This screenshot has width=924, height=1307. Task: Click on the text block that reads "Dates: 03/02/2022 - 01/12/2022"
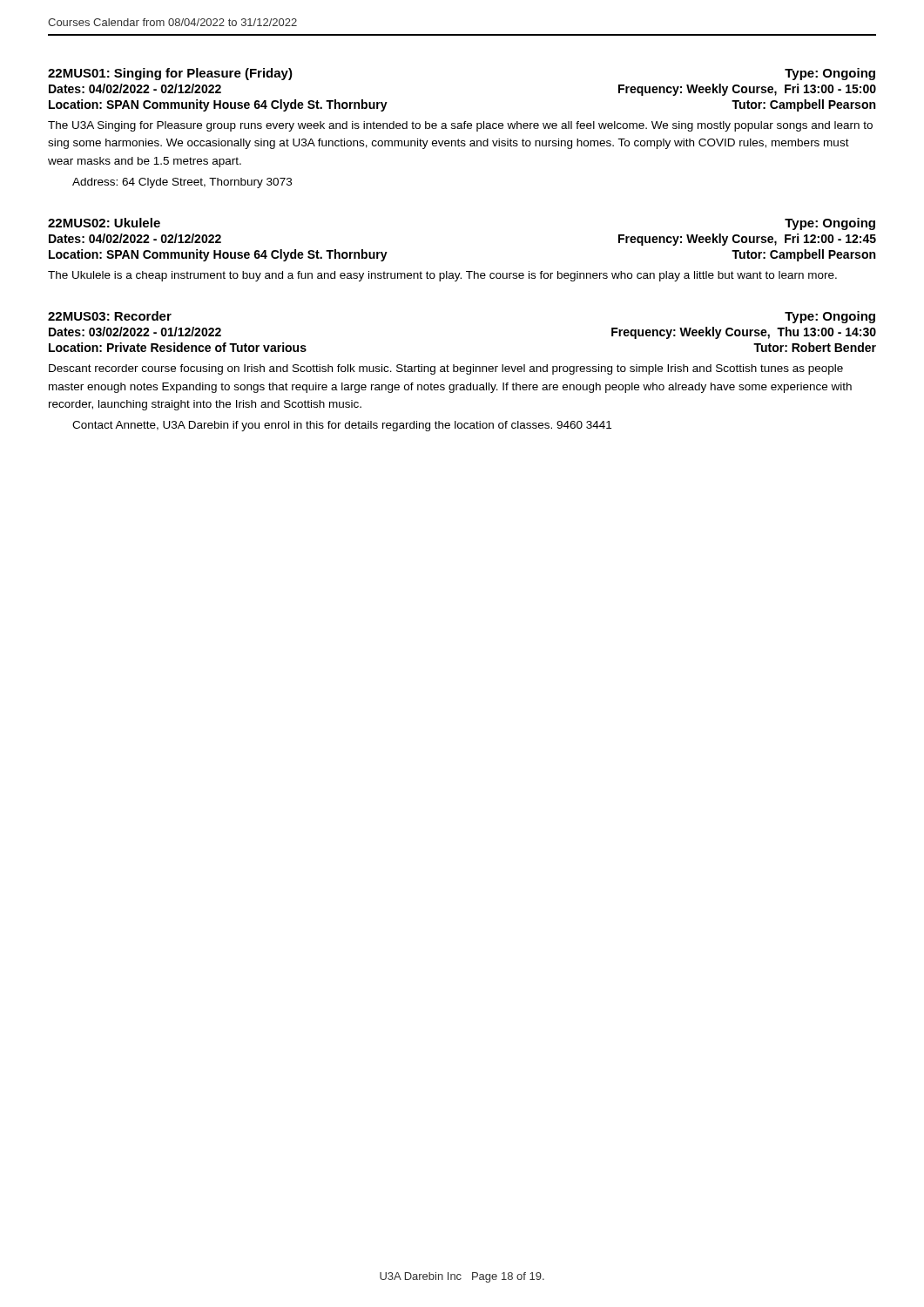coord(140,332)
